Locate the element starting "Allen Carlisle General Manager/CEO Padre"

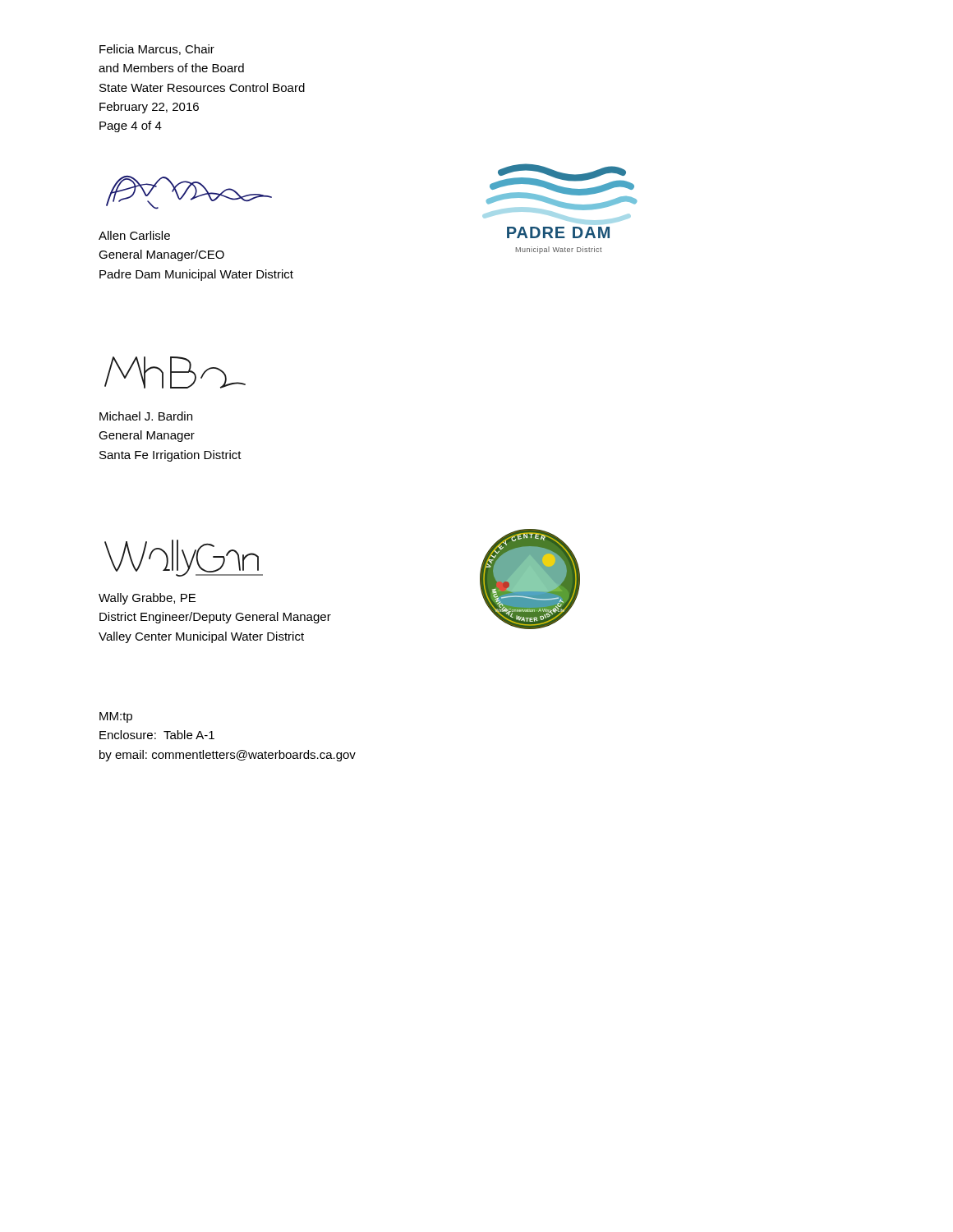pyautogui.click(x=196, y=254)
